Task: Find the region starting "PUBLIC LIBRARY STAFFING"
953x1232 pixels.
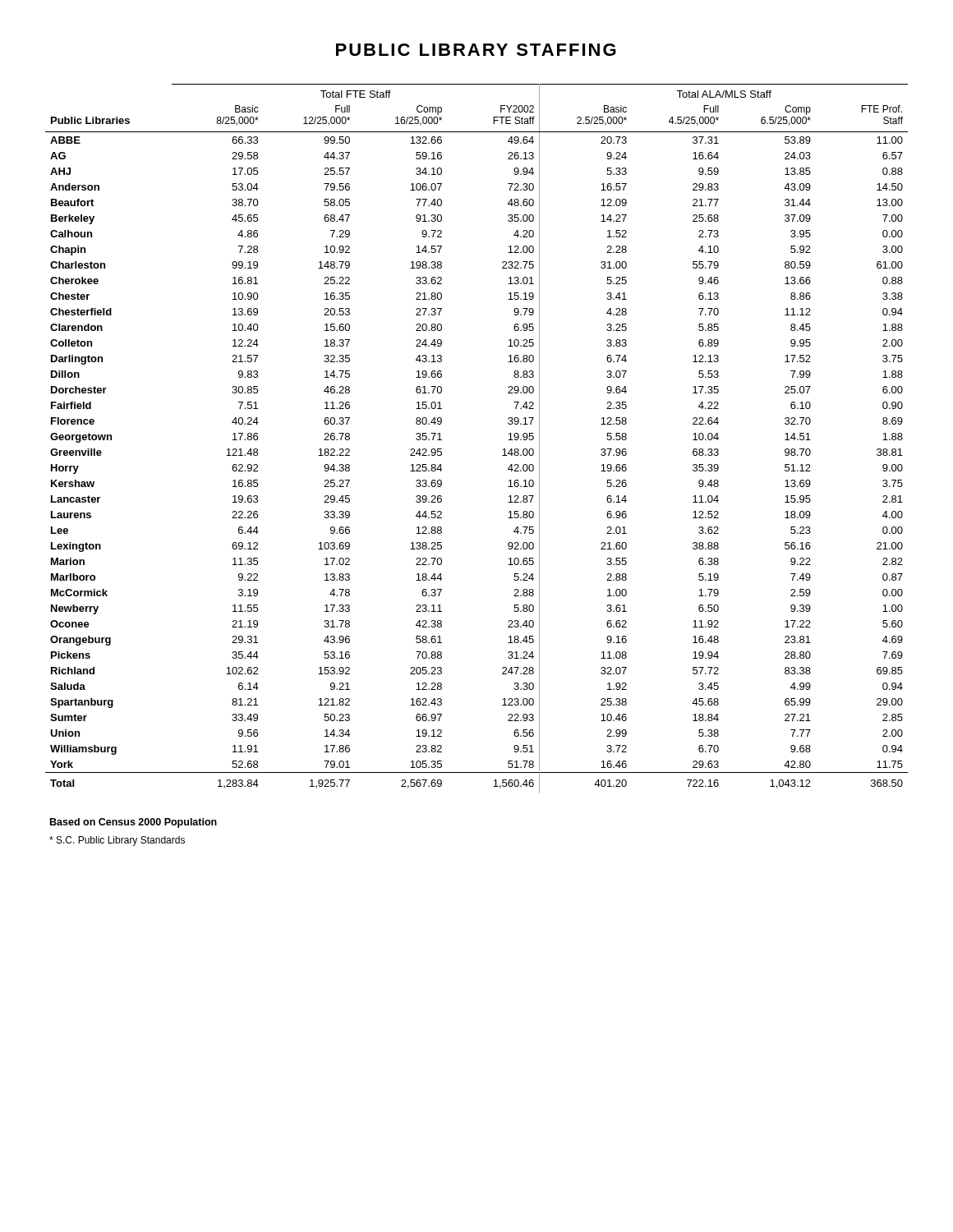Action: 476,50
